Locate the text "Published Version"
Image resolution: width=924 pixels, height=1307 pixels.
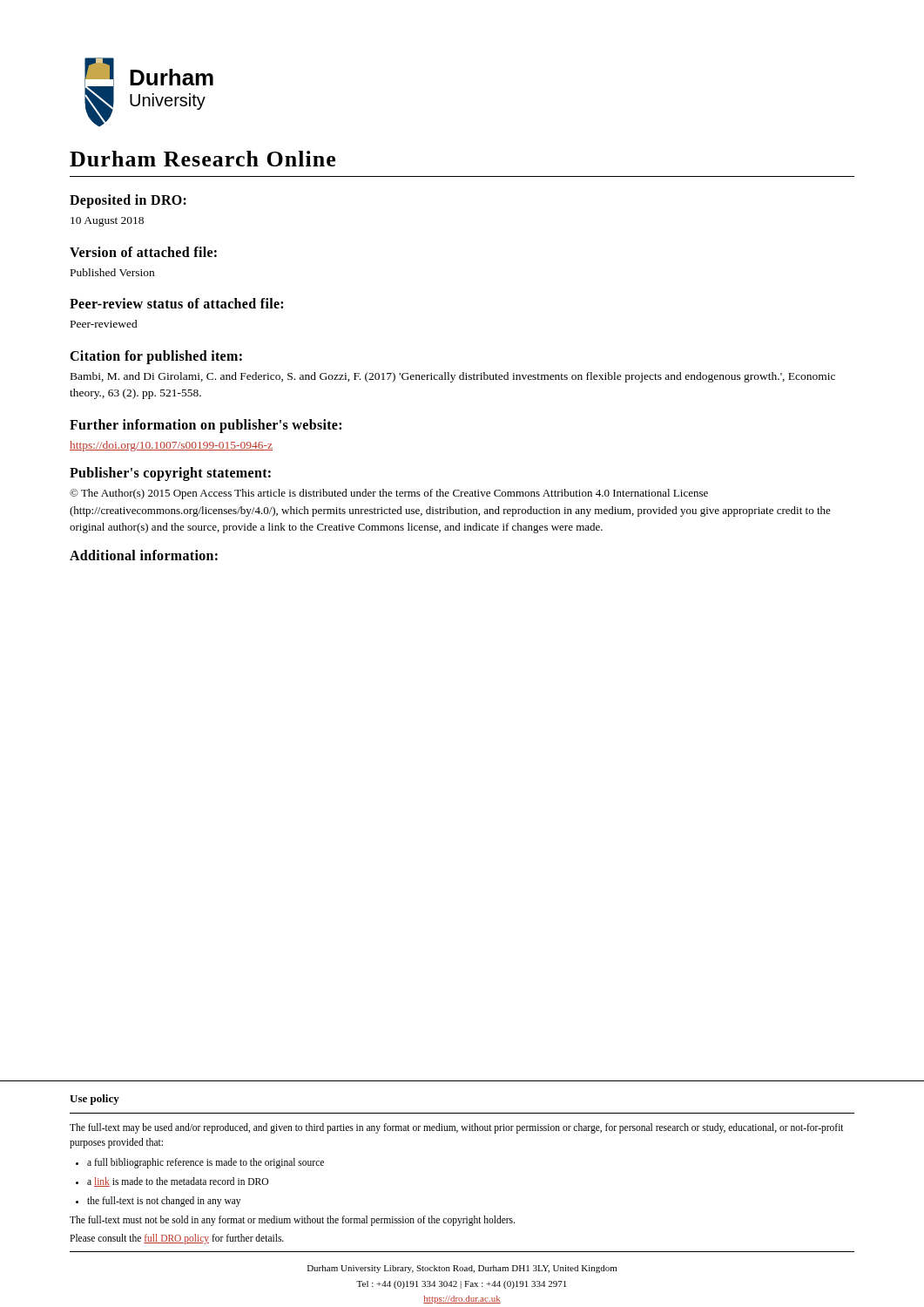coord(112,272)
